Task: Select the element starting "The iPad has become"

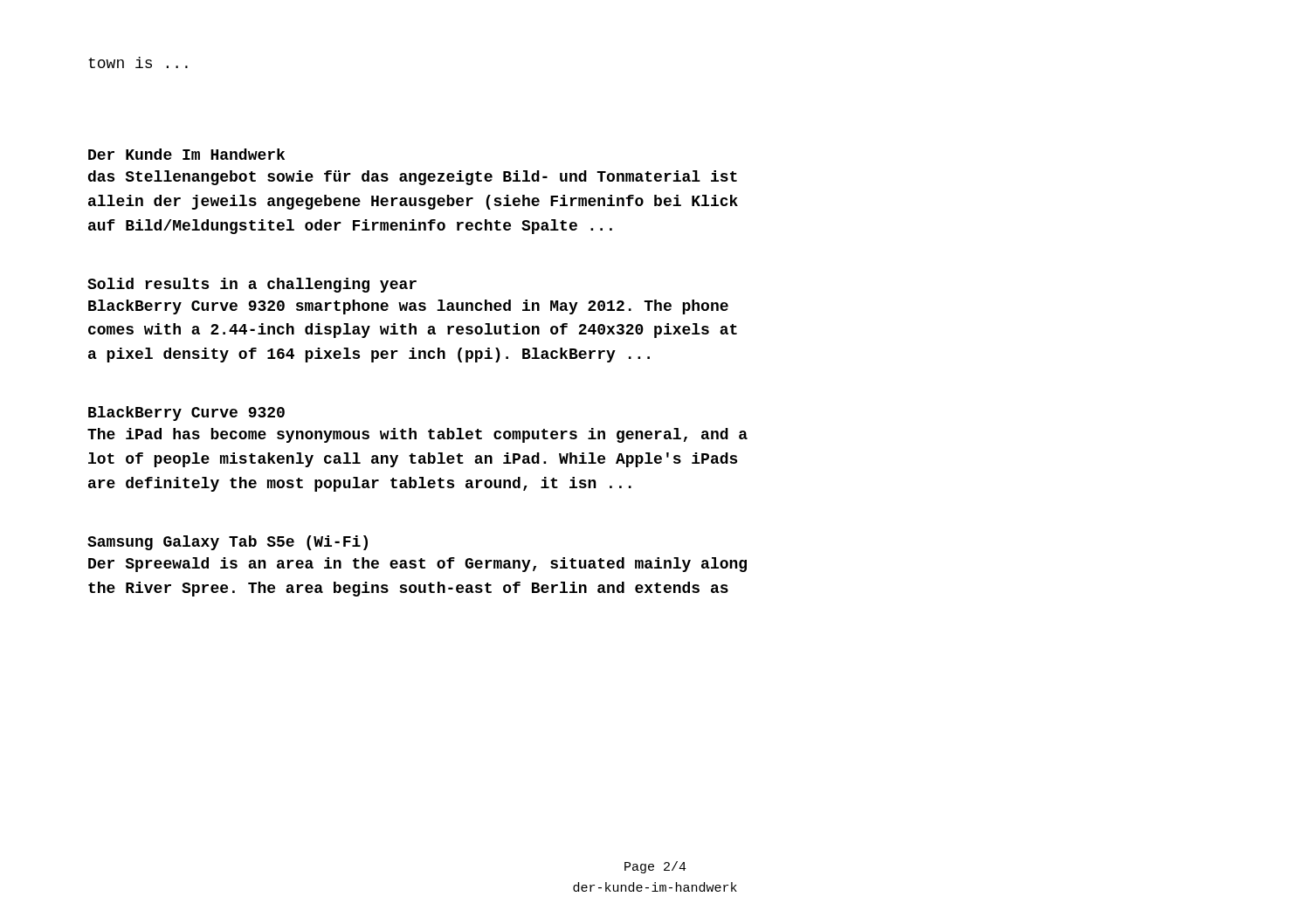Action: [418, 460]
